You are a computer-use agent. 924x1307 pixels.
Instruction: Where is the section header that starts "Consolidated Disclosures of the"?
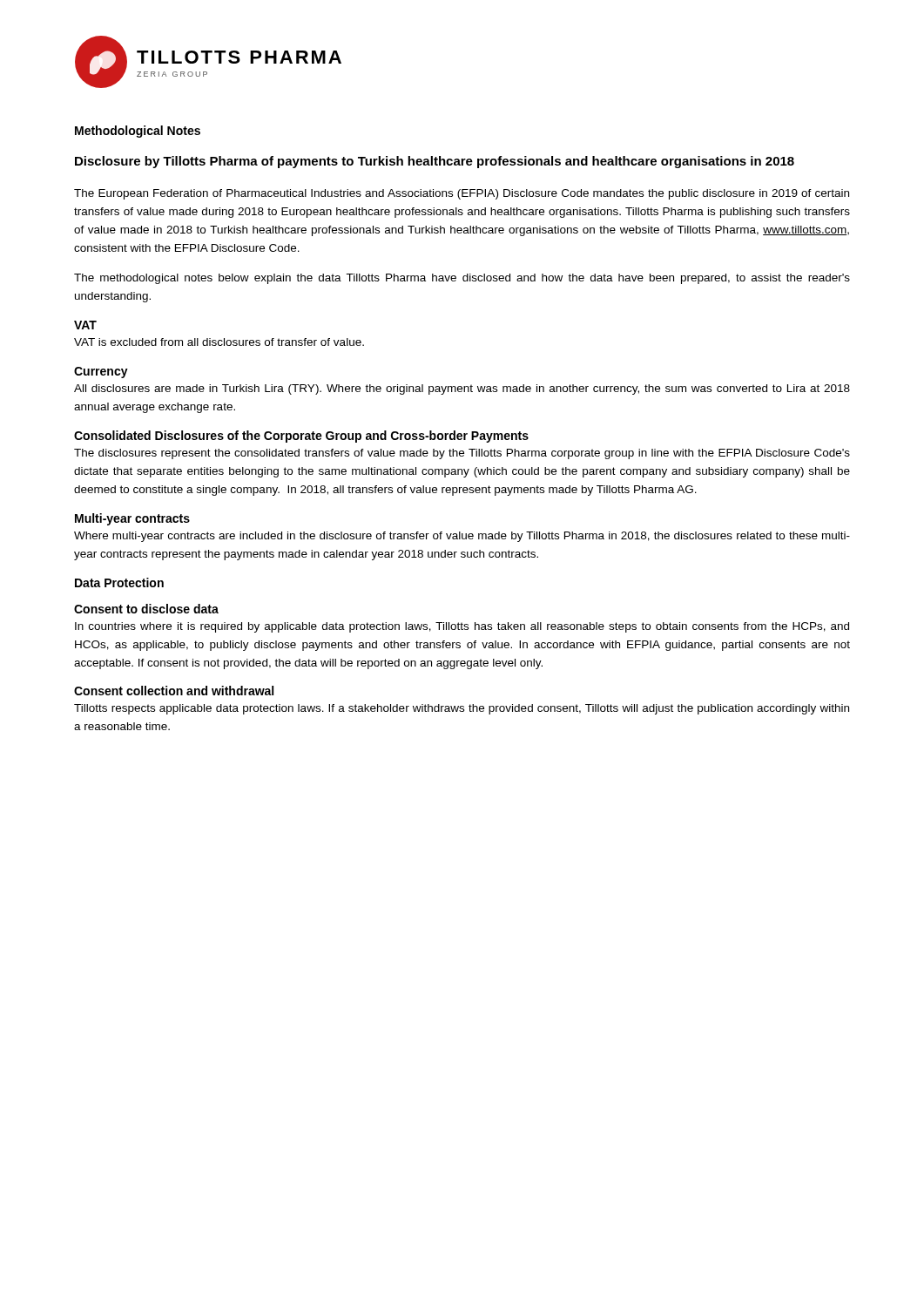[x=301, y=436]
